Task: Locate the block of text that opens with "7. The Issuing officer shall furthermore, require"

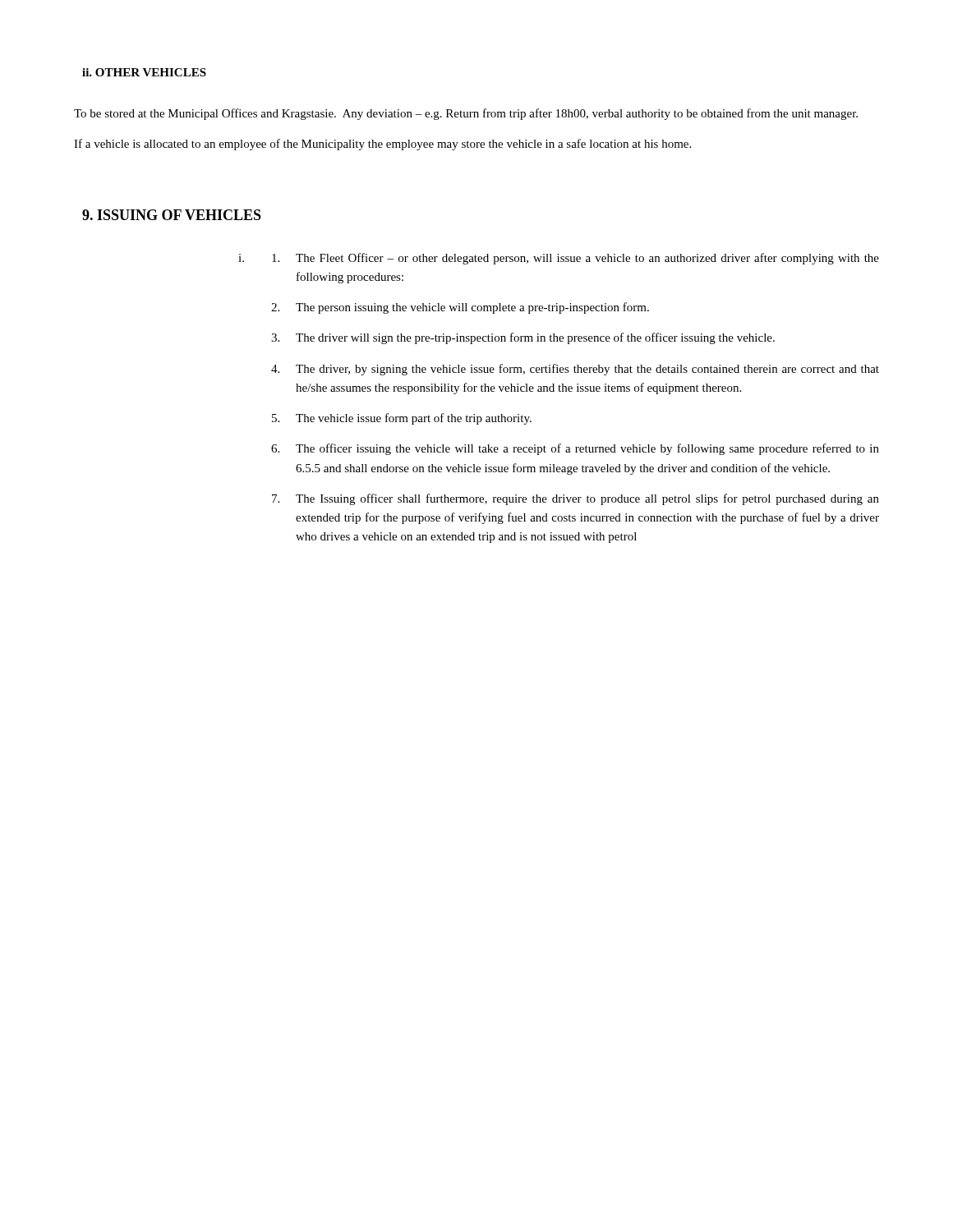Action: 559,518
